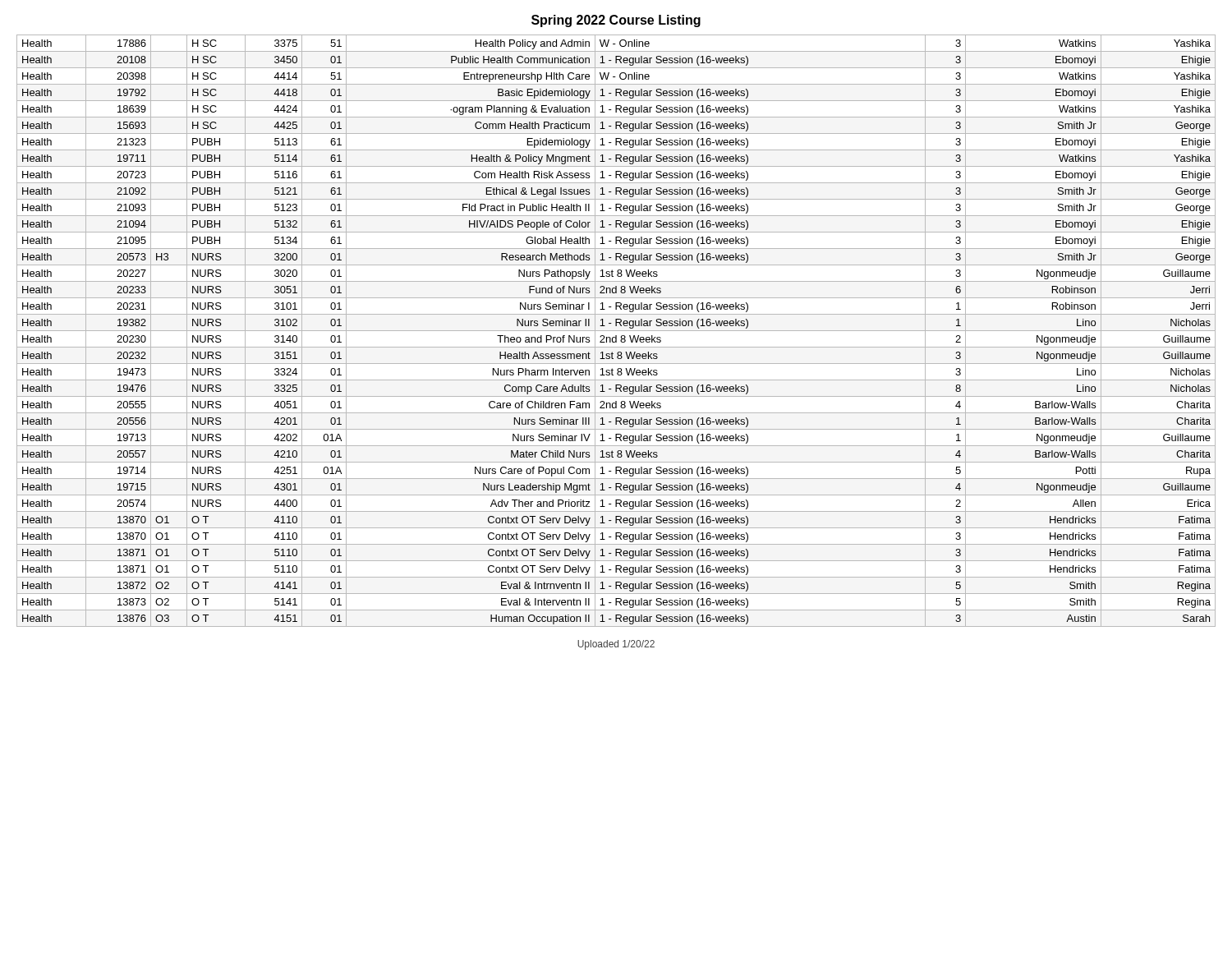Locate the table
The image size is (1232, 953).
616,331
